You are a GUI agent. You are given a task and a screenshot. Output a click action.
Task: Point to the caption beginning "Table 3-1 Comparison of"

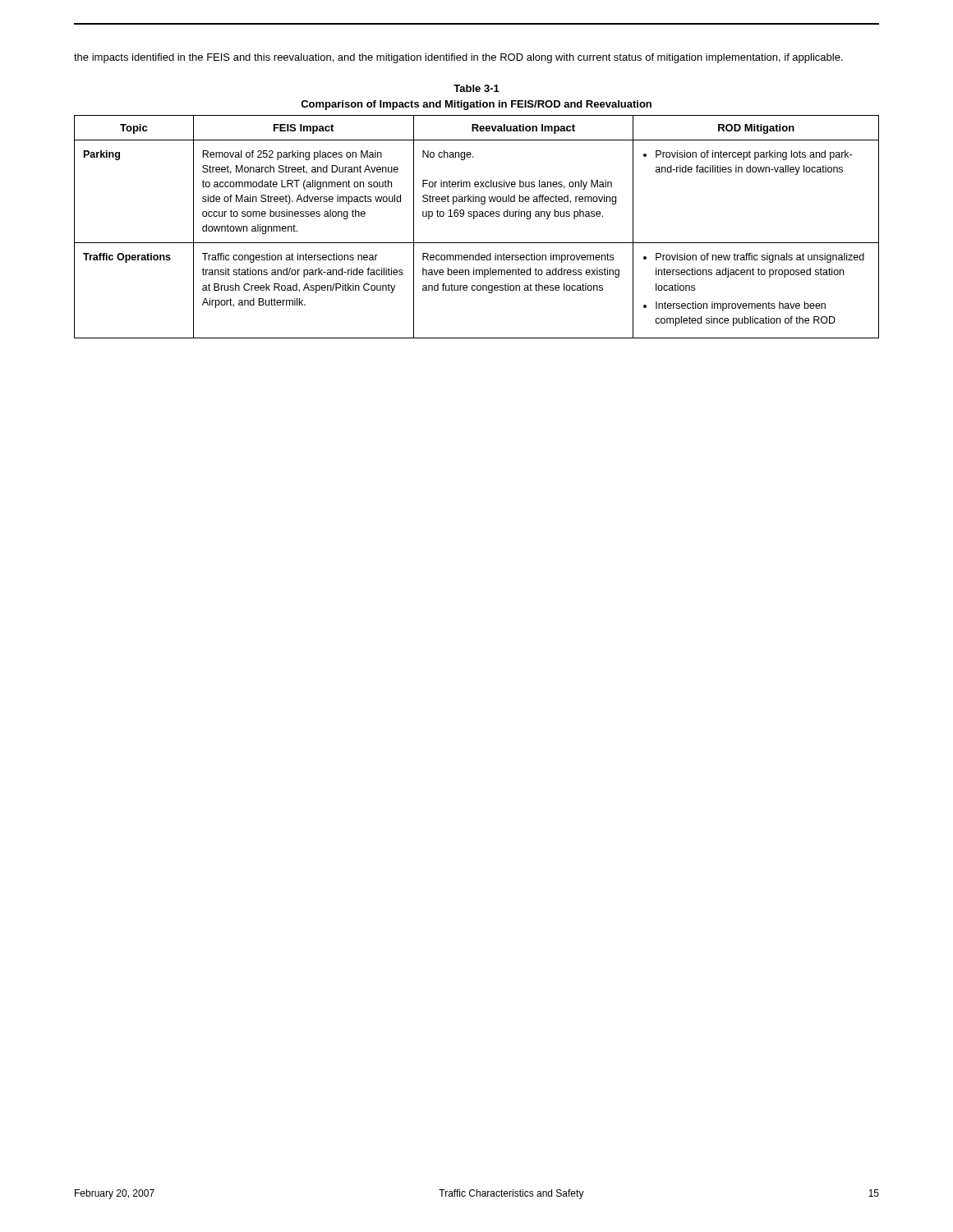pyautogui.click(x=476, y=96)
